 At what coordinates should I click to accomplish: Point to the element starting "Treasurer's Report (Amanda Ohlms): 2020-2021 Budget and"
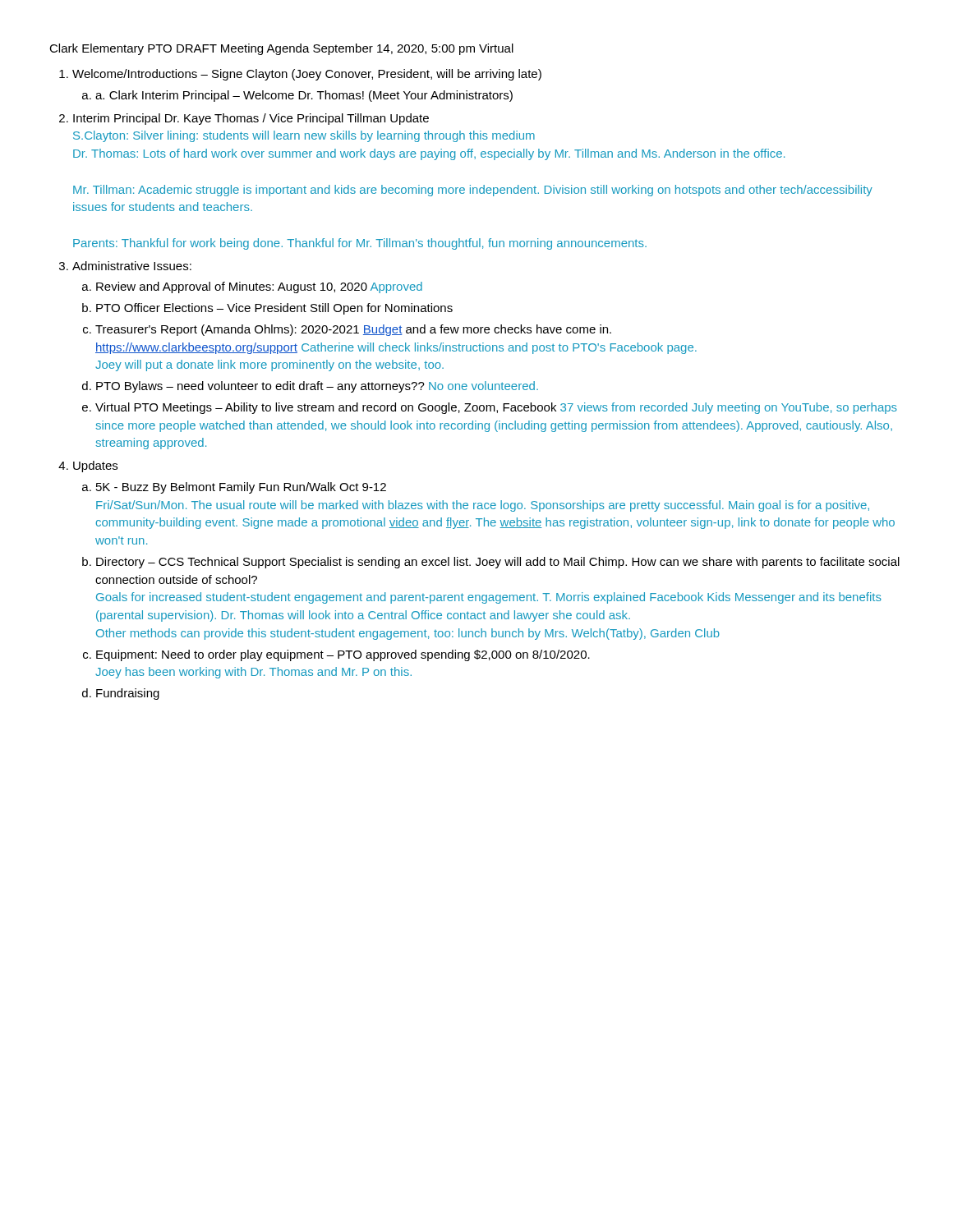click(396, 347)
